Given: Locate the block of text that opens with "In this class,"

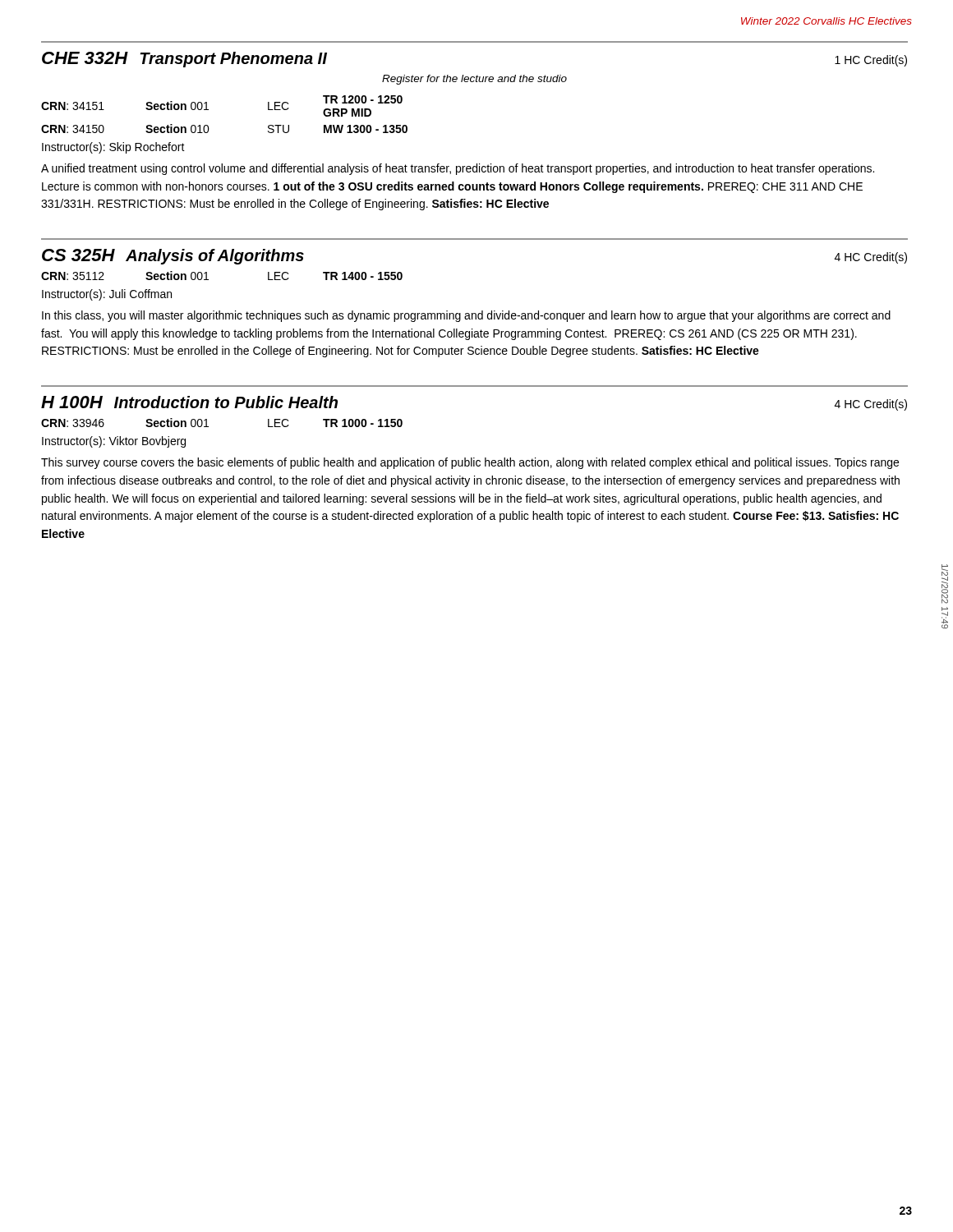Looking at the screenshot, I should [466, 333].
